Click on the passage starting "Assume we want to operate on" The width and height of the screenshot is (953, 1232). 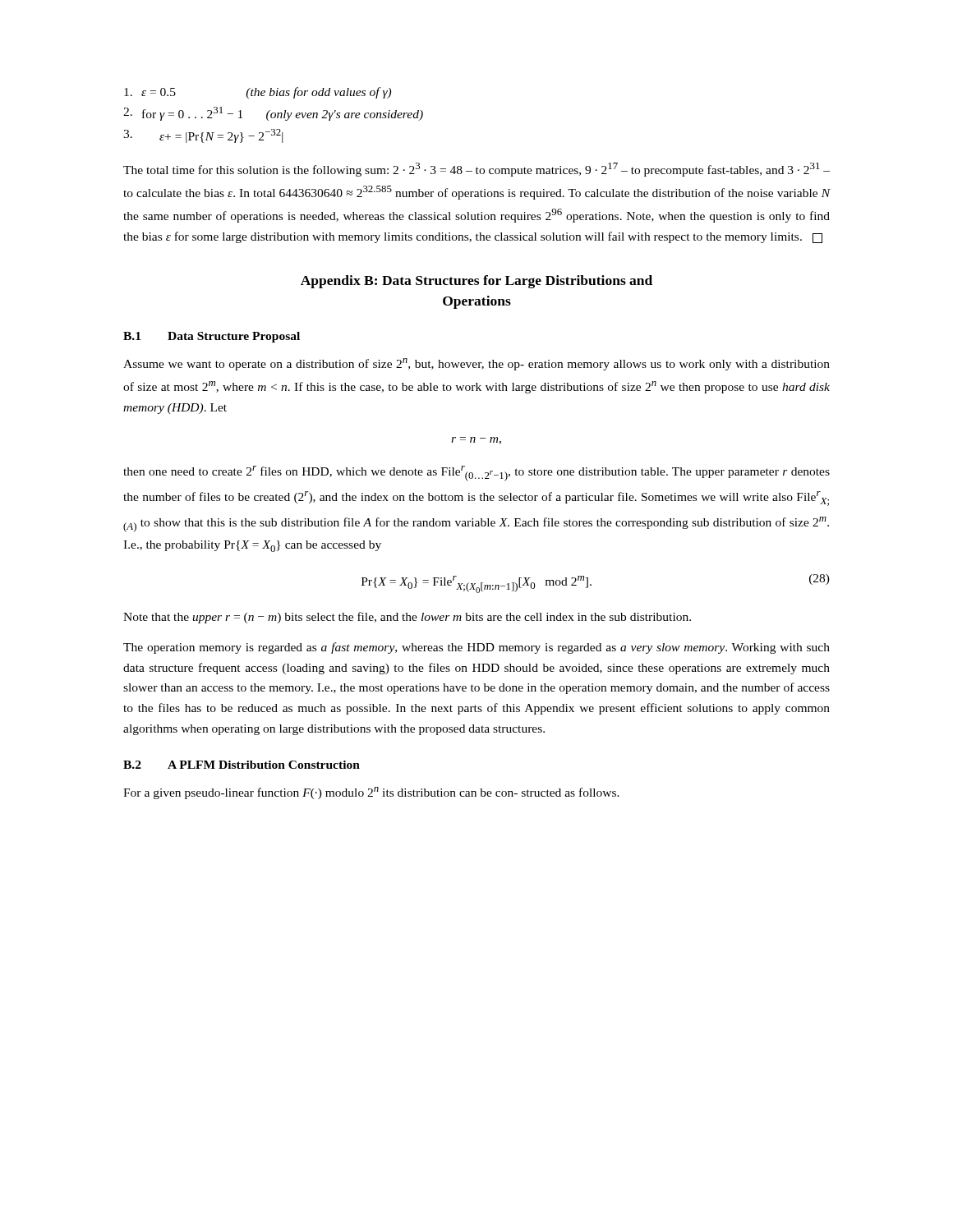click(x=476, y=385)
